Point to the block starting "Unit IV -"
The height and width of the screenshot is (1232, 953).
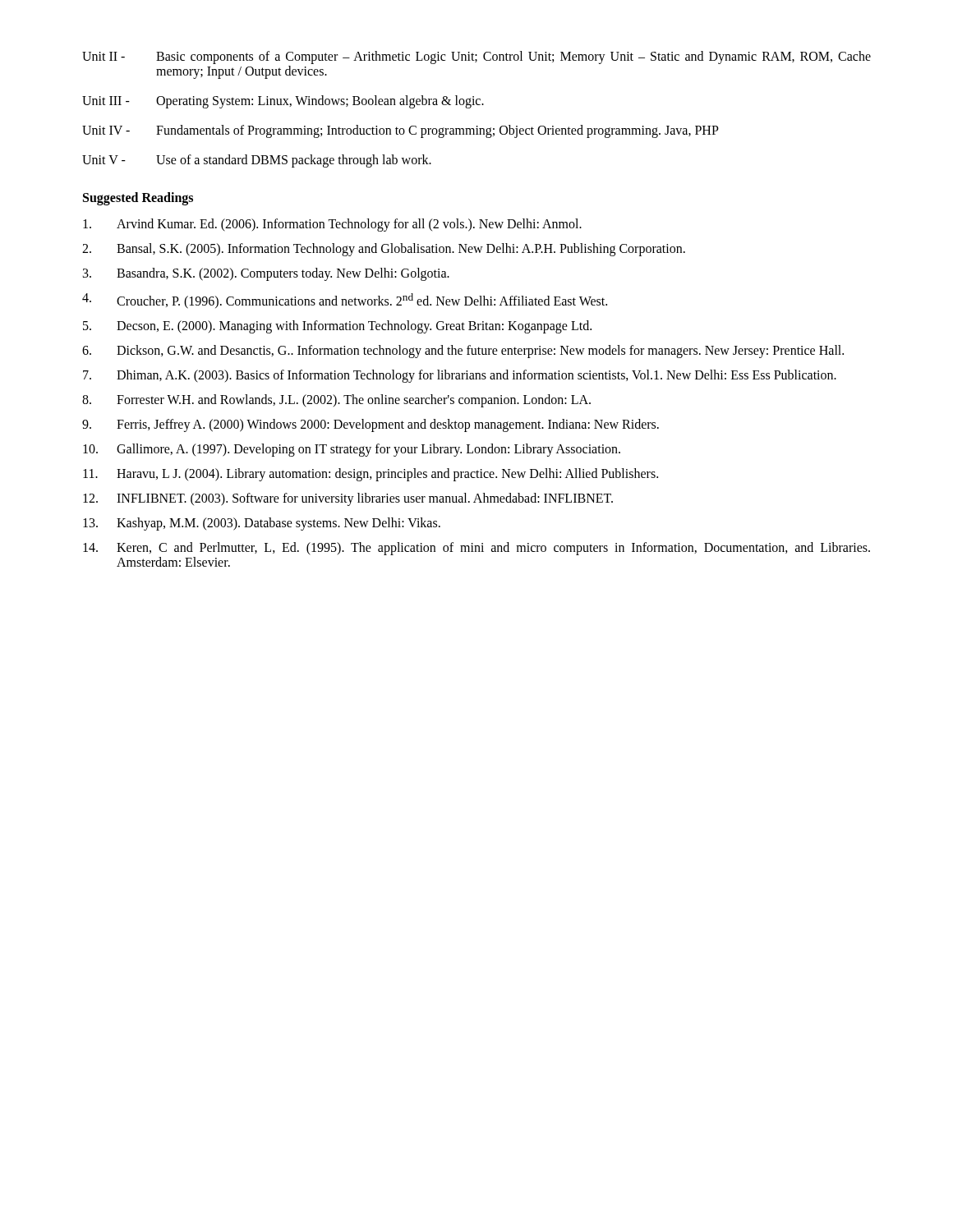[476, 131]
